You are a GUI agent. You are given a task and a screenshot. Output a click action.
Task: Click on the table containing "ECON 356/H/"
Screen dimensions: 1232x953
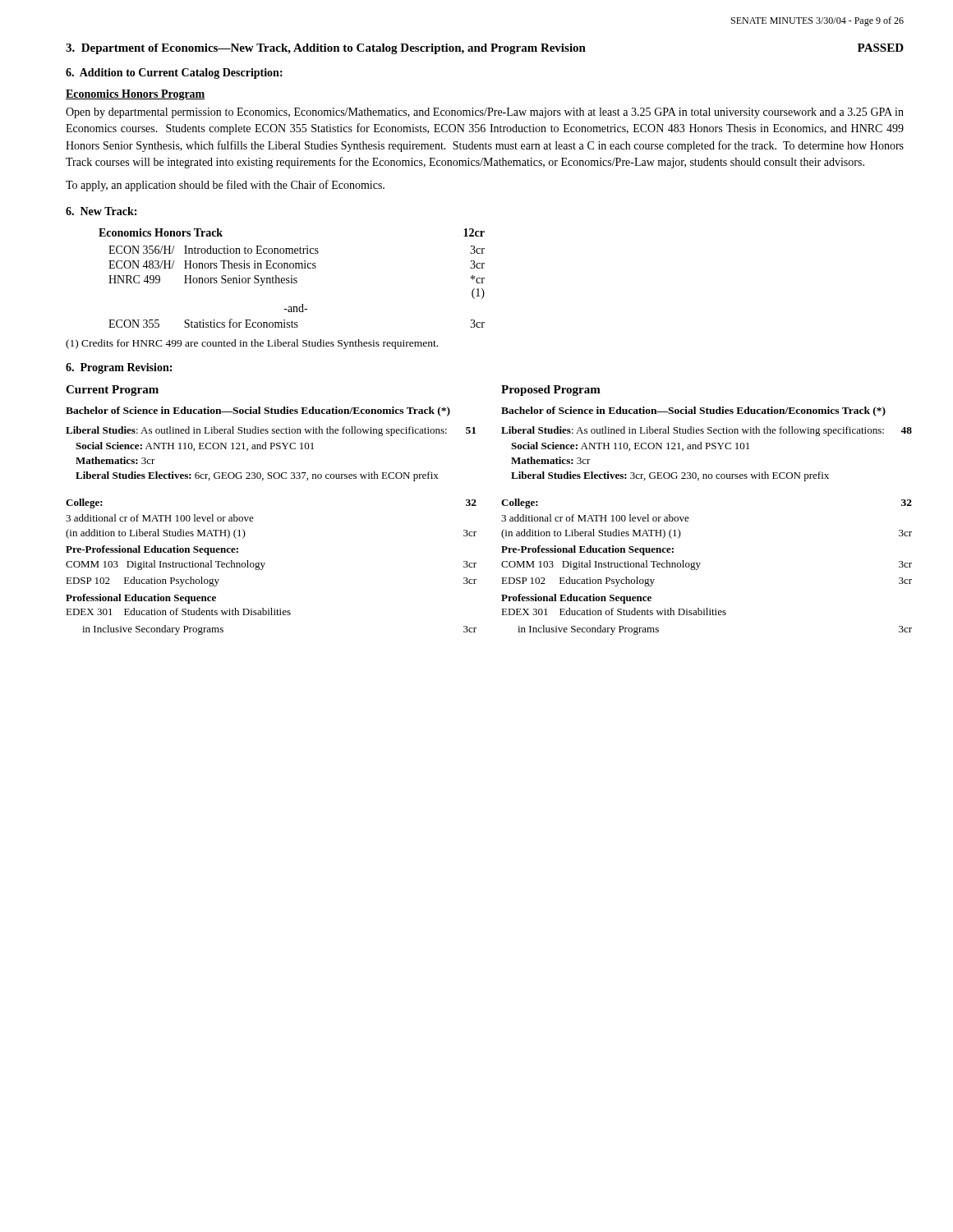485,280
